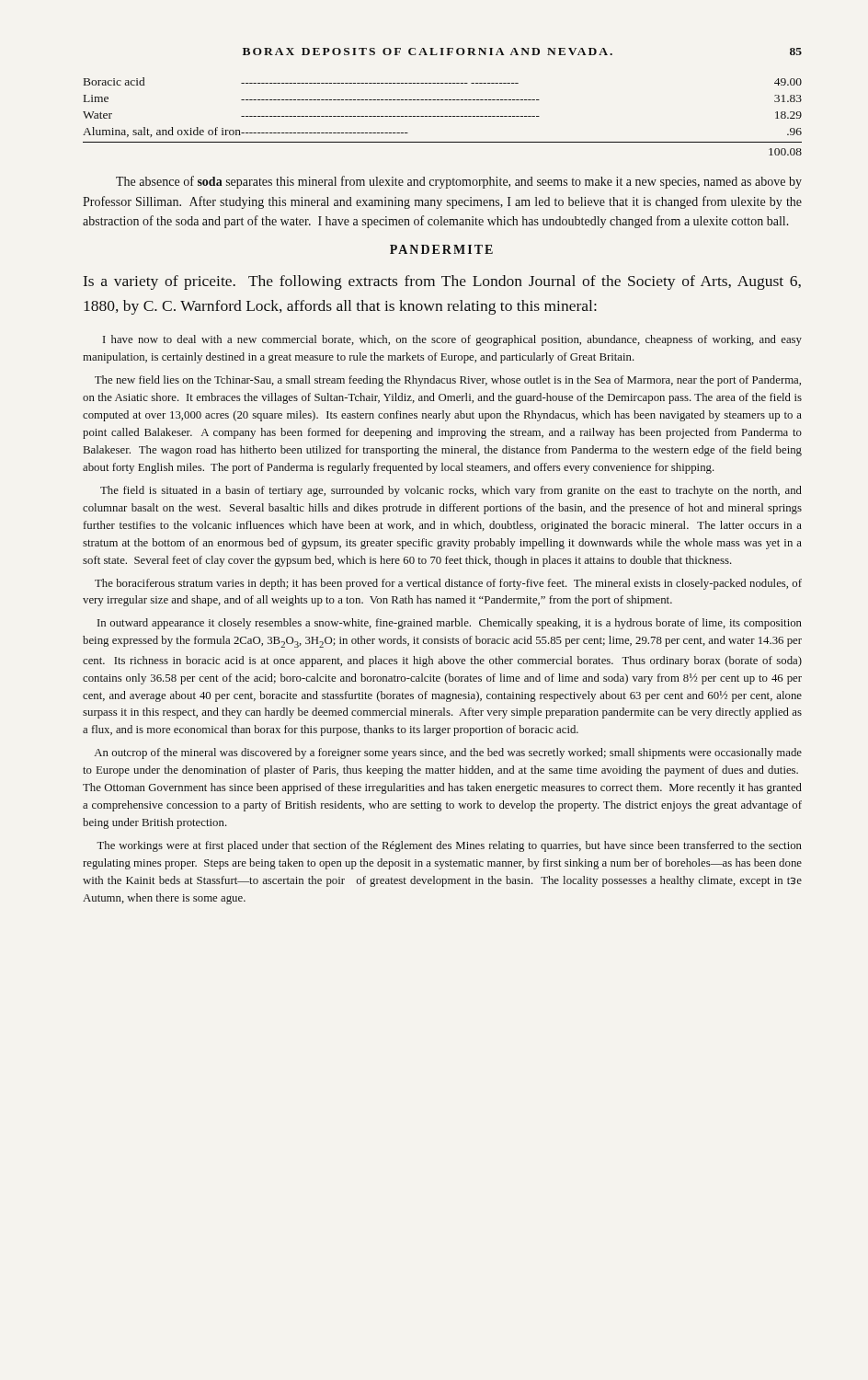Find the passage starting "The new field lies on"

click(442, 424)
